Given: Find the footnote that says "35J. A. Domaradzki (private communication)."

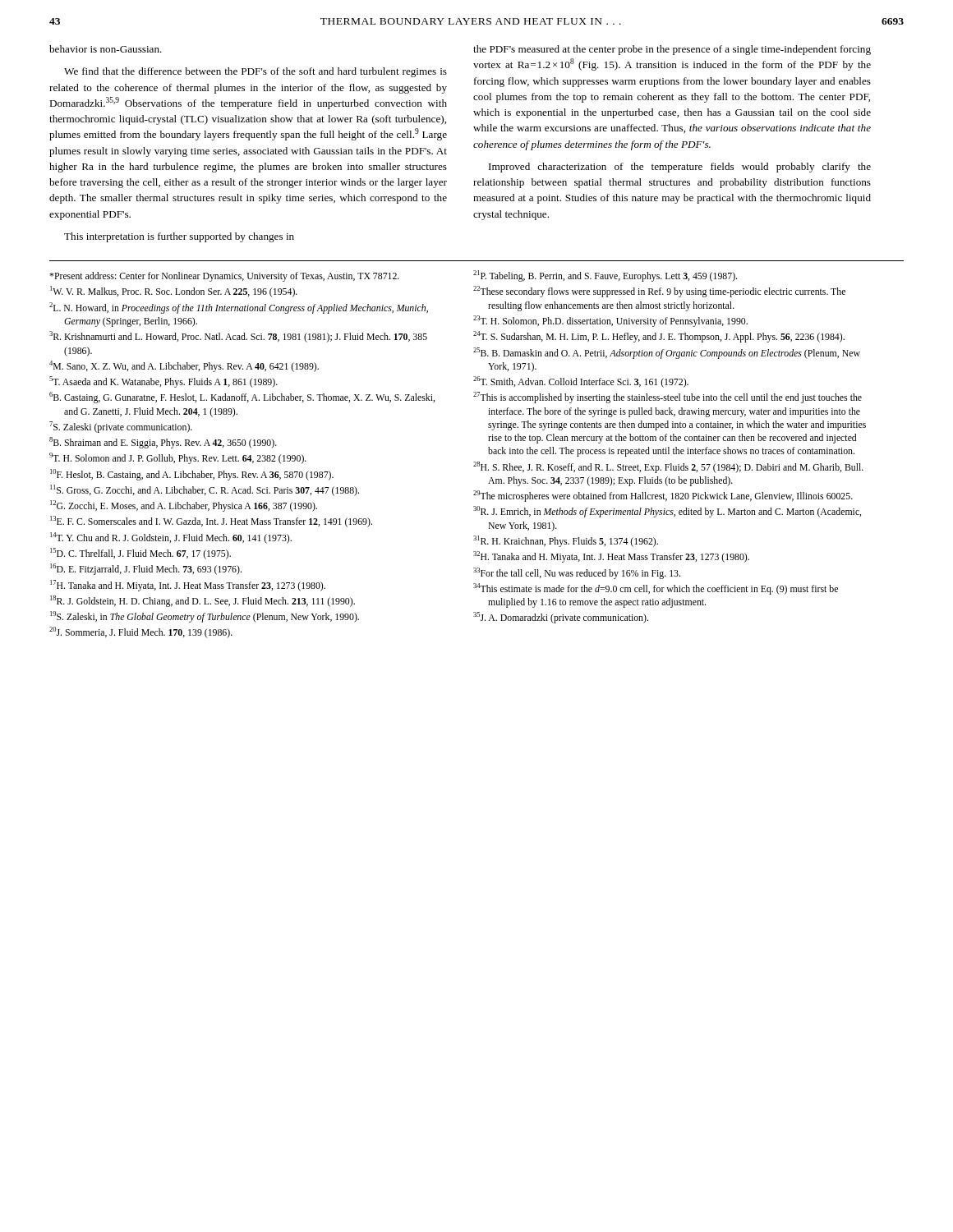Looking at the screenshot, I should click(561, 617).
